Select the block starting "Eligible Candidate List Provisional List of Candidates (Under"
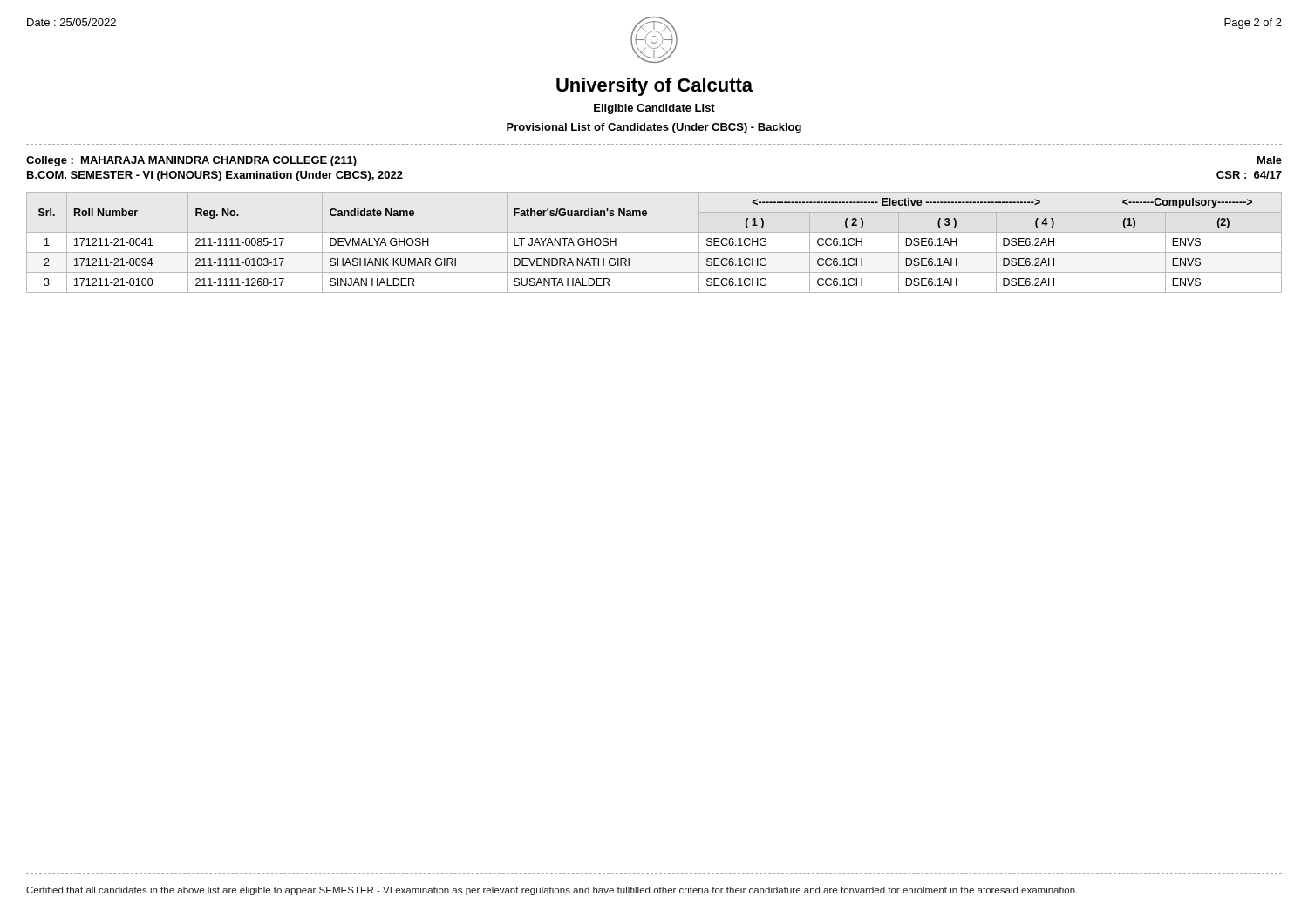Viewport: 1308px width, 924px height. click(654, 117)
